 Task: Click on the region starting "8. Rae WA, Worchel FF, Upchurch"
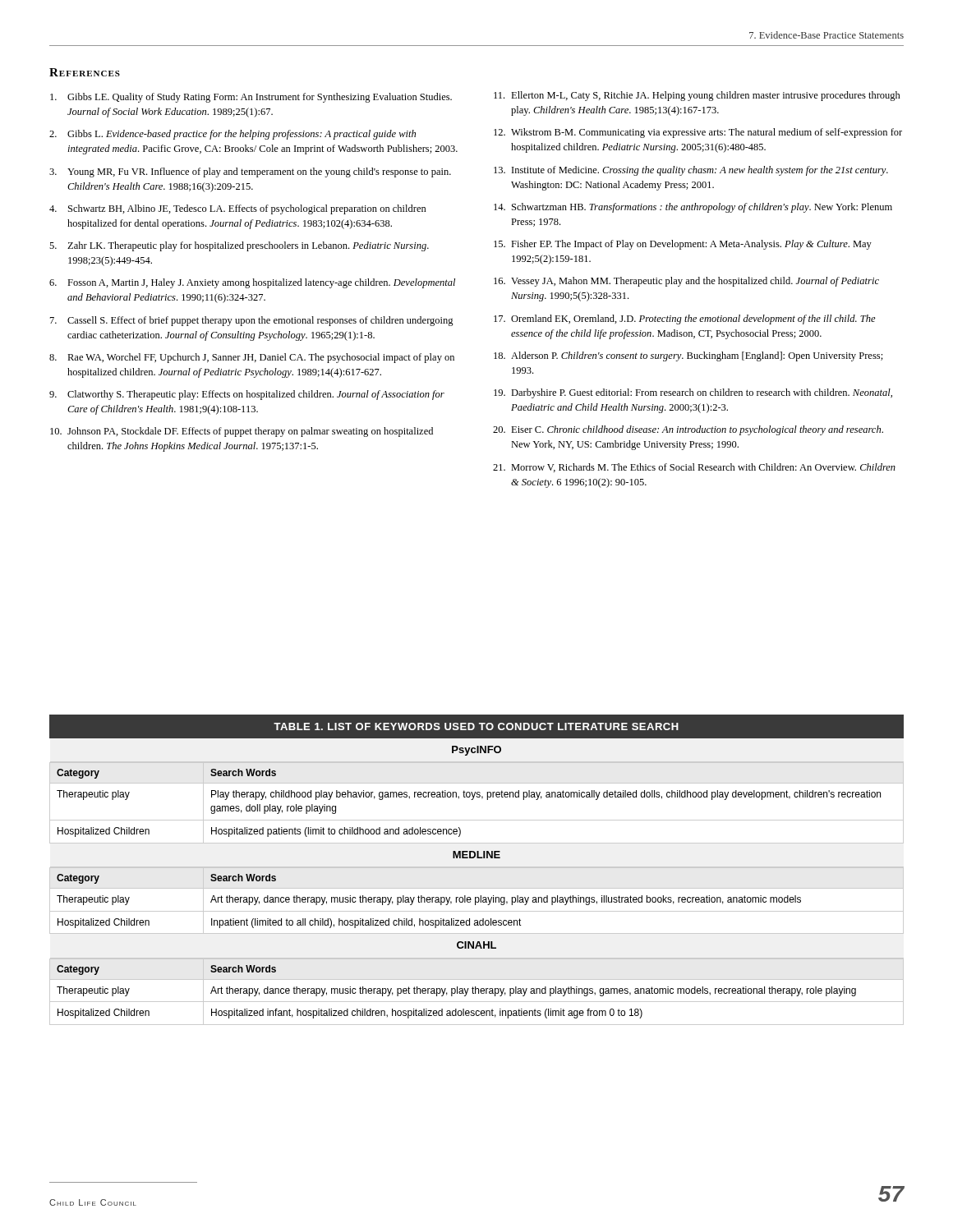pos(255,365)
